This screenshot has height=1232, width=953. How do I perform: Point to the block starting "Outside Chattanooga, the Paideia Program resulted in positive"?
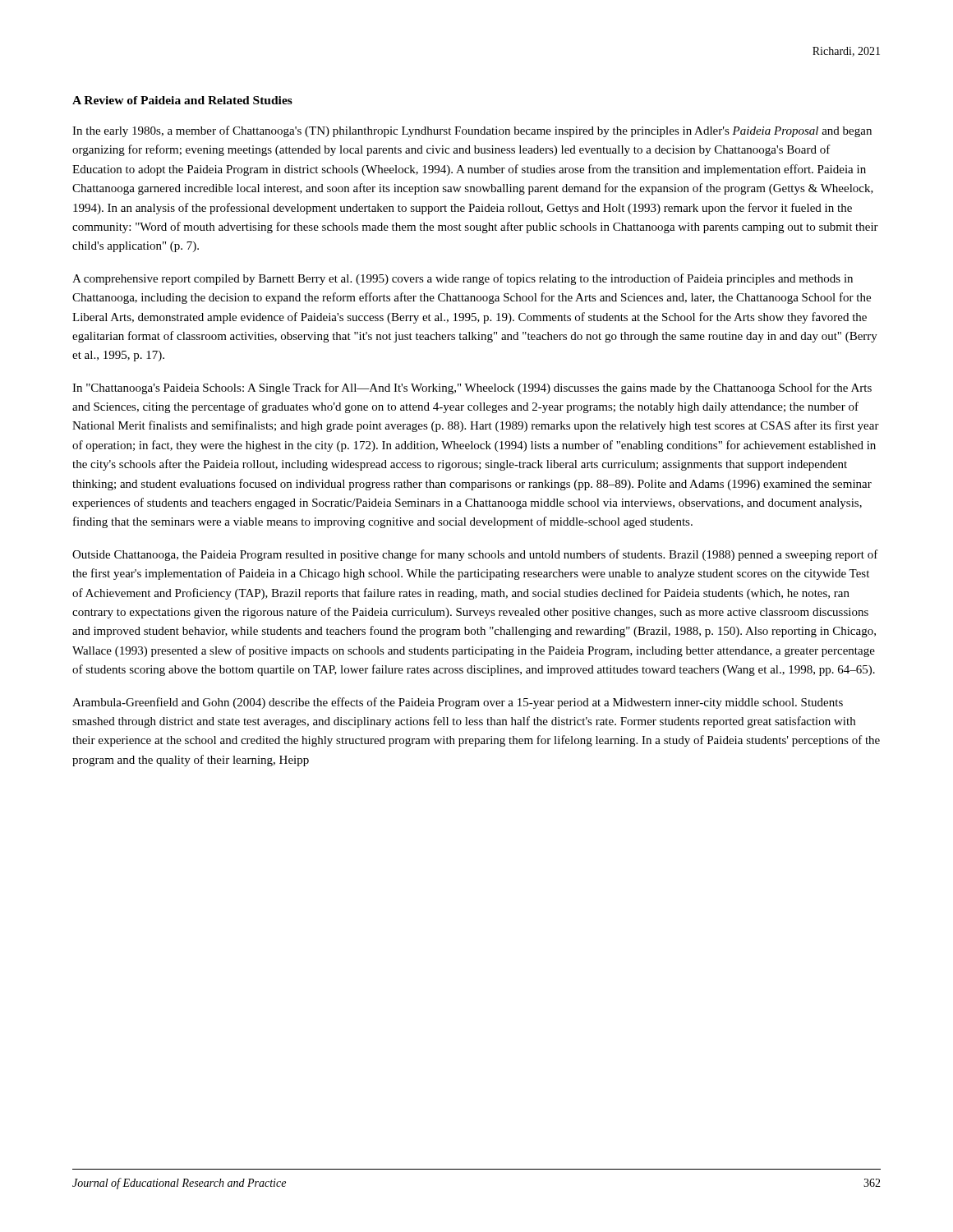(x=475, y=612)
